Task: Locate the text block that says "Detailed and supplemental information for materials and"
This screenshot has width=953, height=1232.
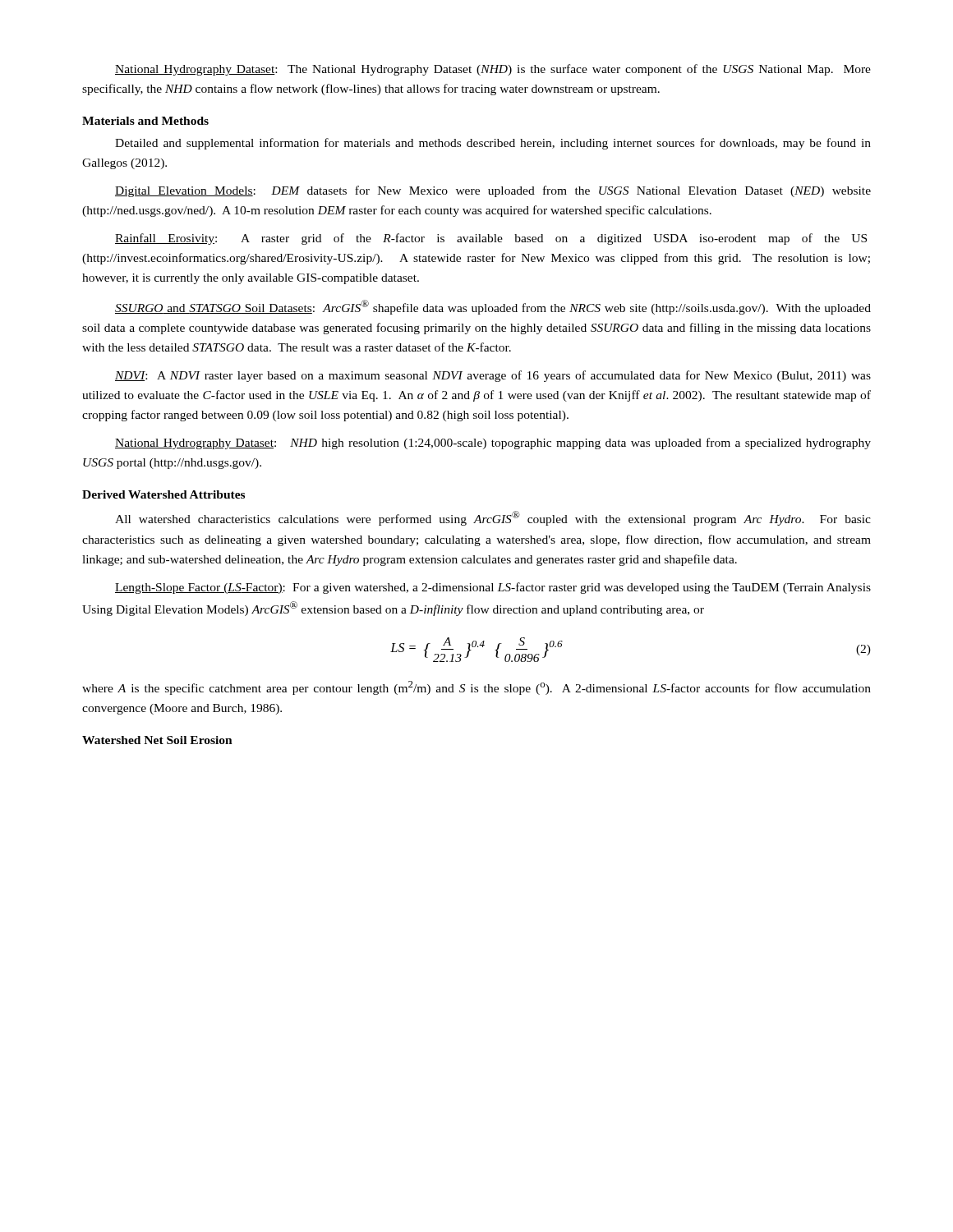Action: (476, 152)
